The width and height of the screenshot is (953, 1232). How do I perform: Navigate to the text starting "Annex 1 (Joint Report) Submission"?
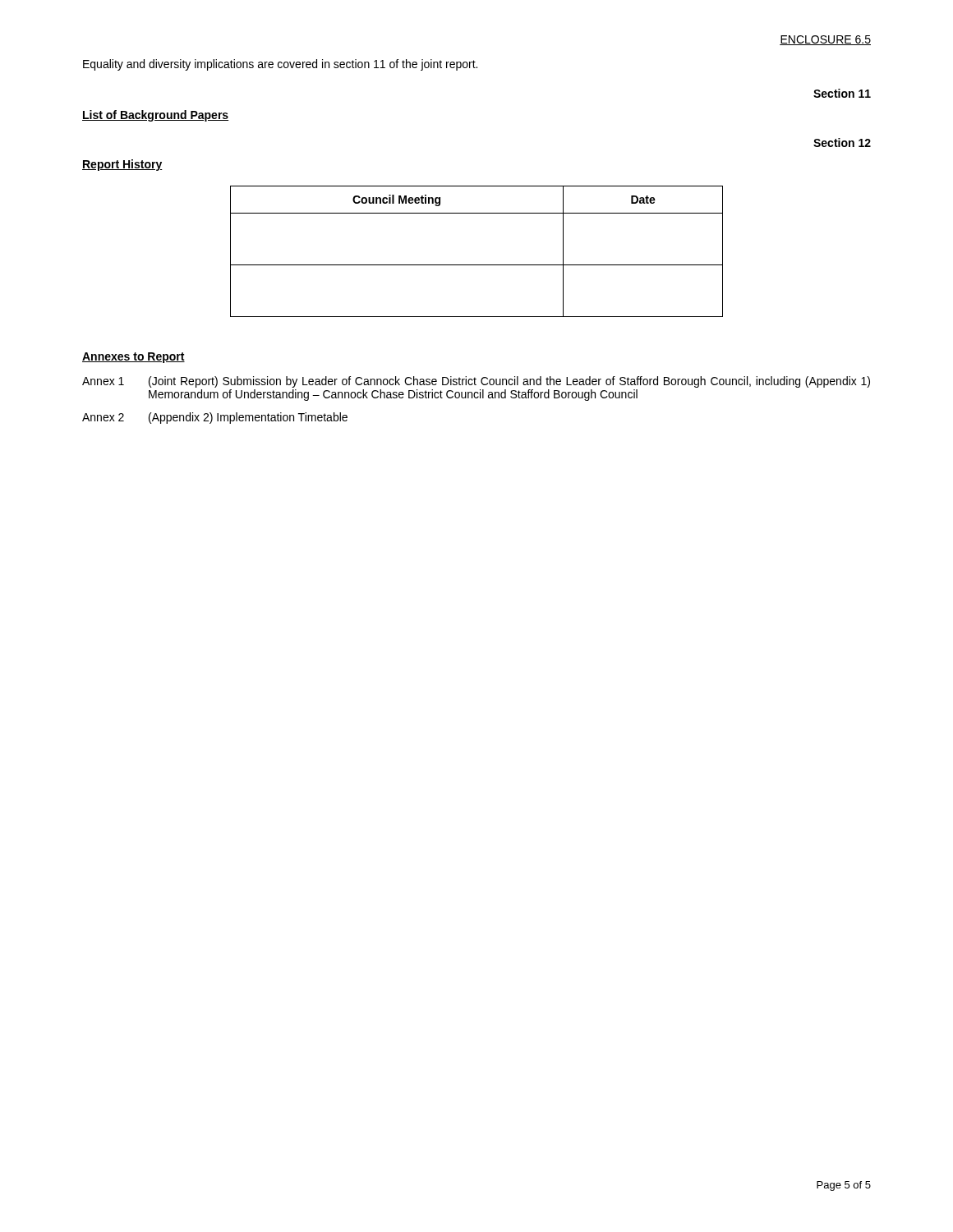476,388
